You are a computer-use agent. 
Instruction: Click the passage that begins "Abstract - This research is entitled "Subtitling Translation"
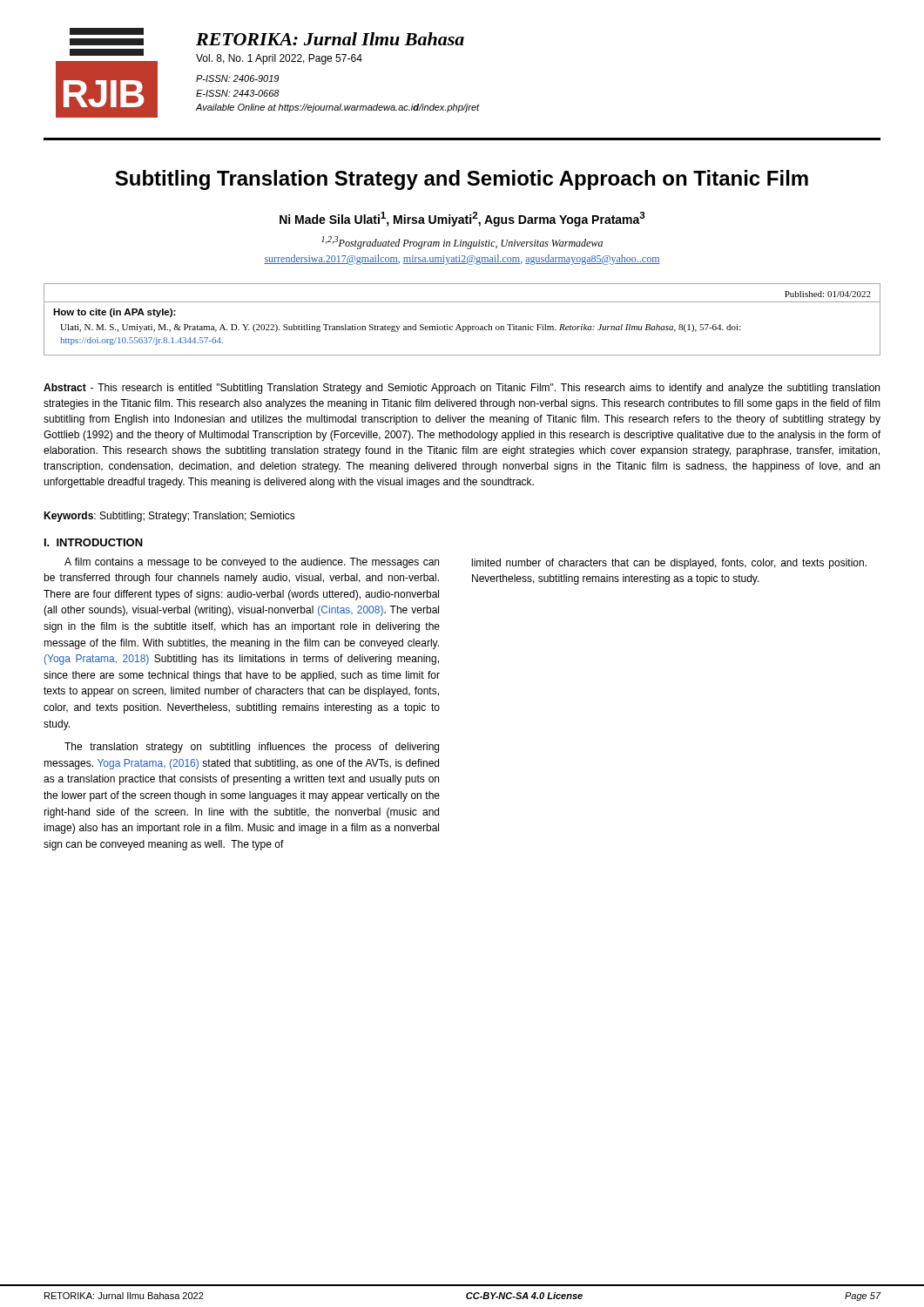pyautogui.click(x=462, y=434)
